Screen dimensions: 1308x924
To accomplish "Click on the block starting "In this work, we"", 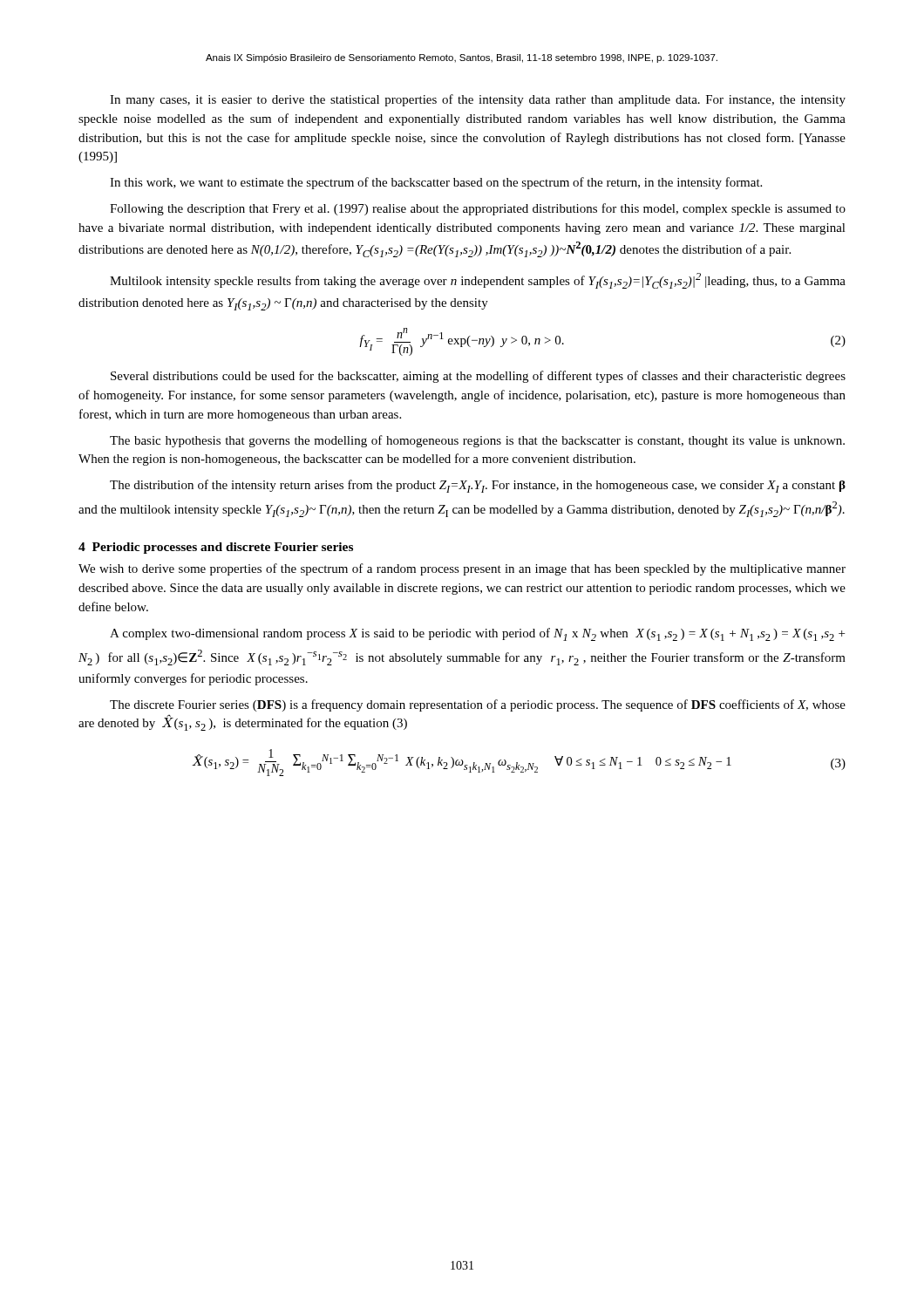I will [x=436, y=182].
